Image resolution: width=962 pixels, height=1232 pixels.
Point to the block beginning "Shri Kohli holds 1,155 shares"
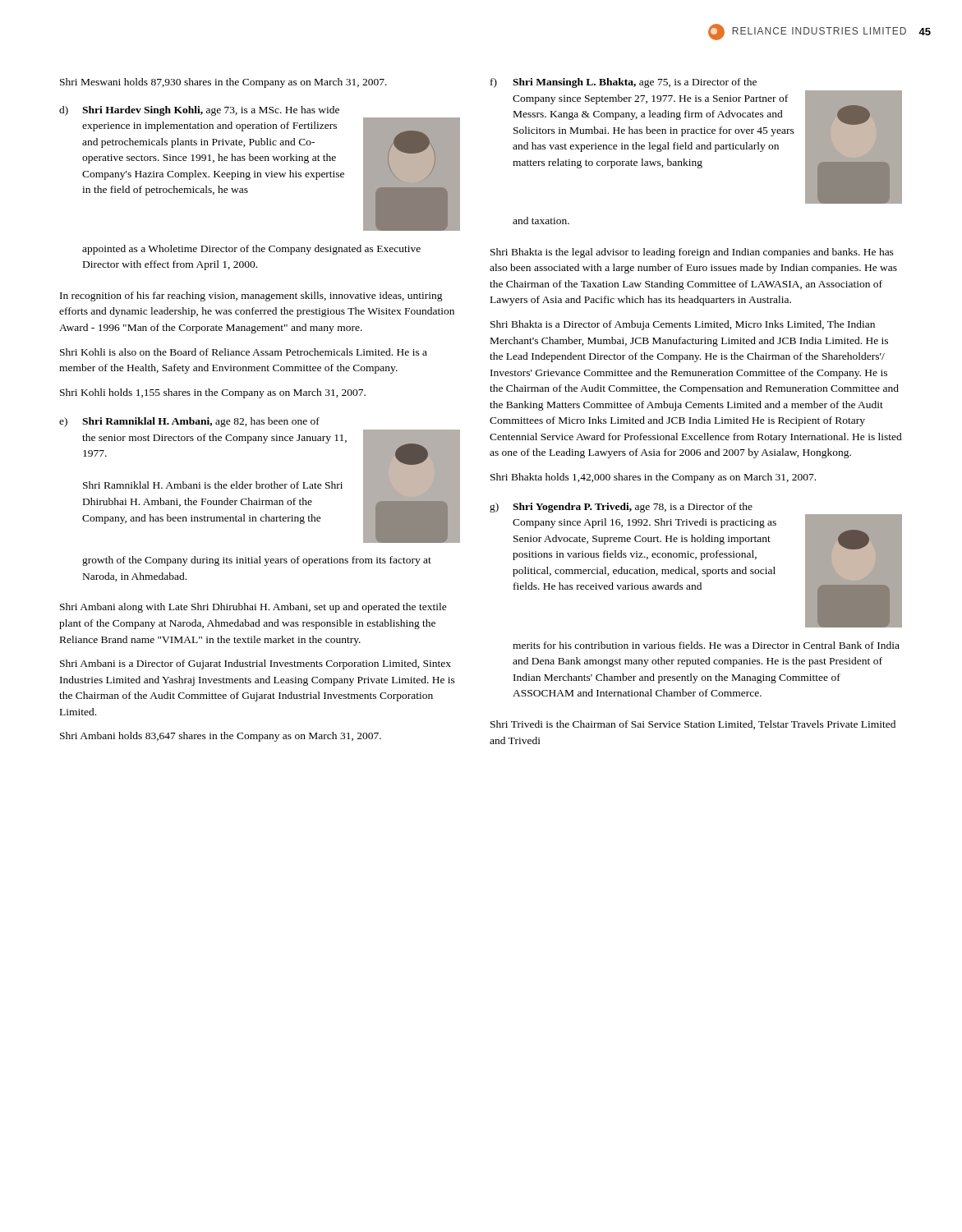(x=213, y=392)
